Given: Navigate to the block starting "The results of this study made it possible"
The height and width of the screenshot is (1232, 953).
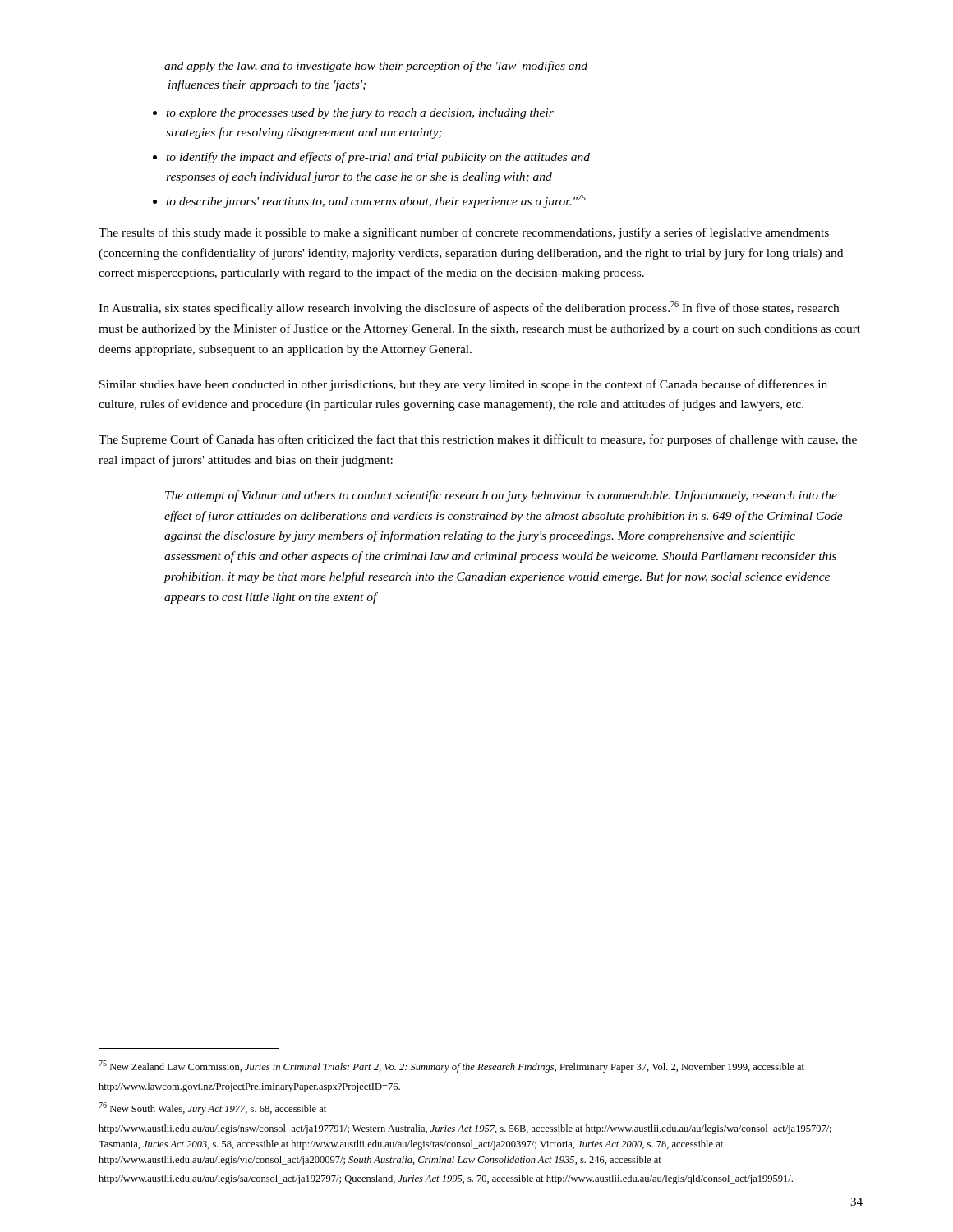Looking at the screenshot, I should (471, 252).
